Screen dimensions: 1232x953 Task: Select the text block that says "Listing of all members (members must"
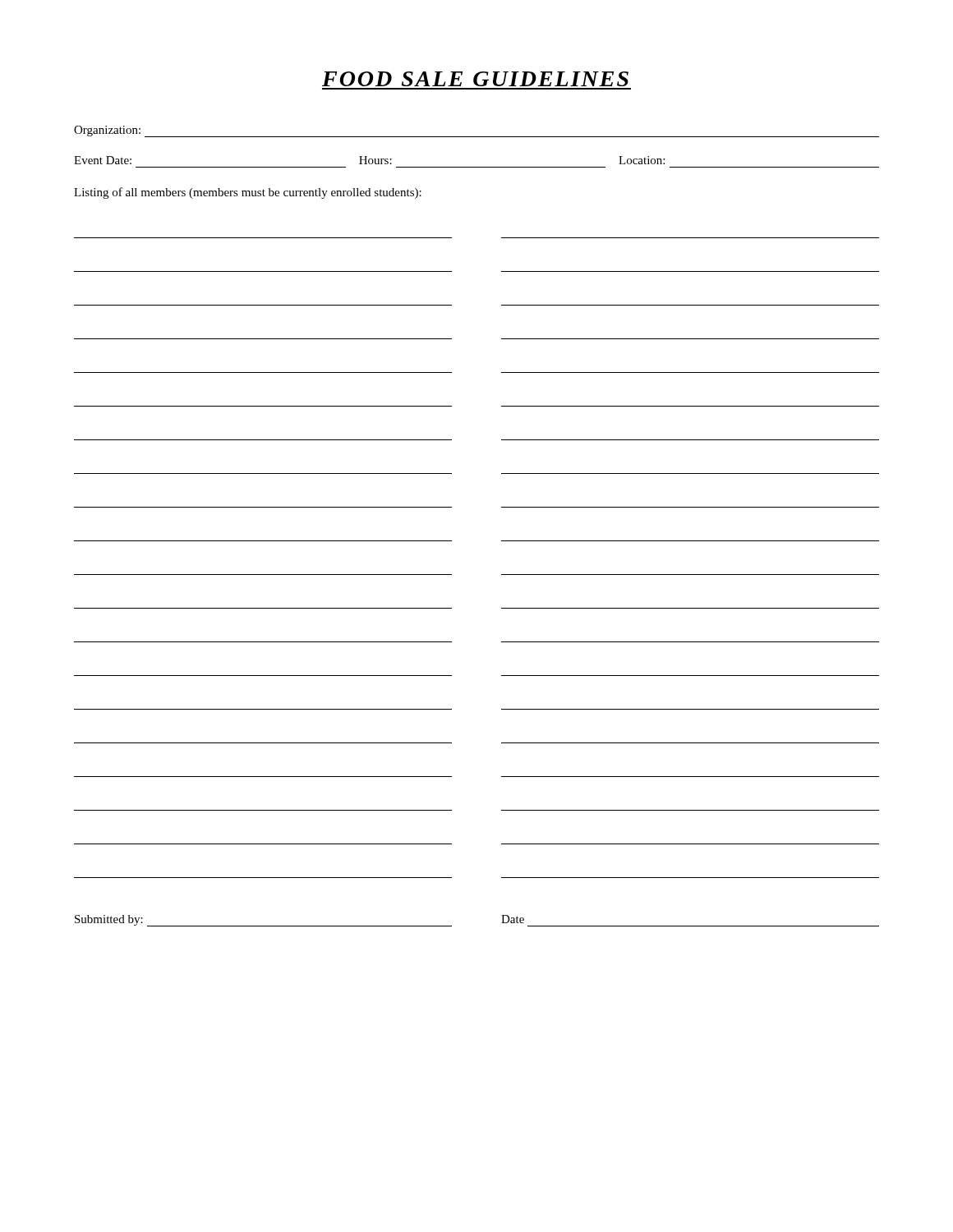click(248, 192)
